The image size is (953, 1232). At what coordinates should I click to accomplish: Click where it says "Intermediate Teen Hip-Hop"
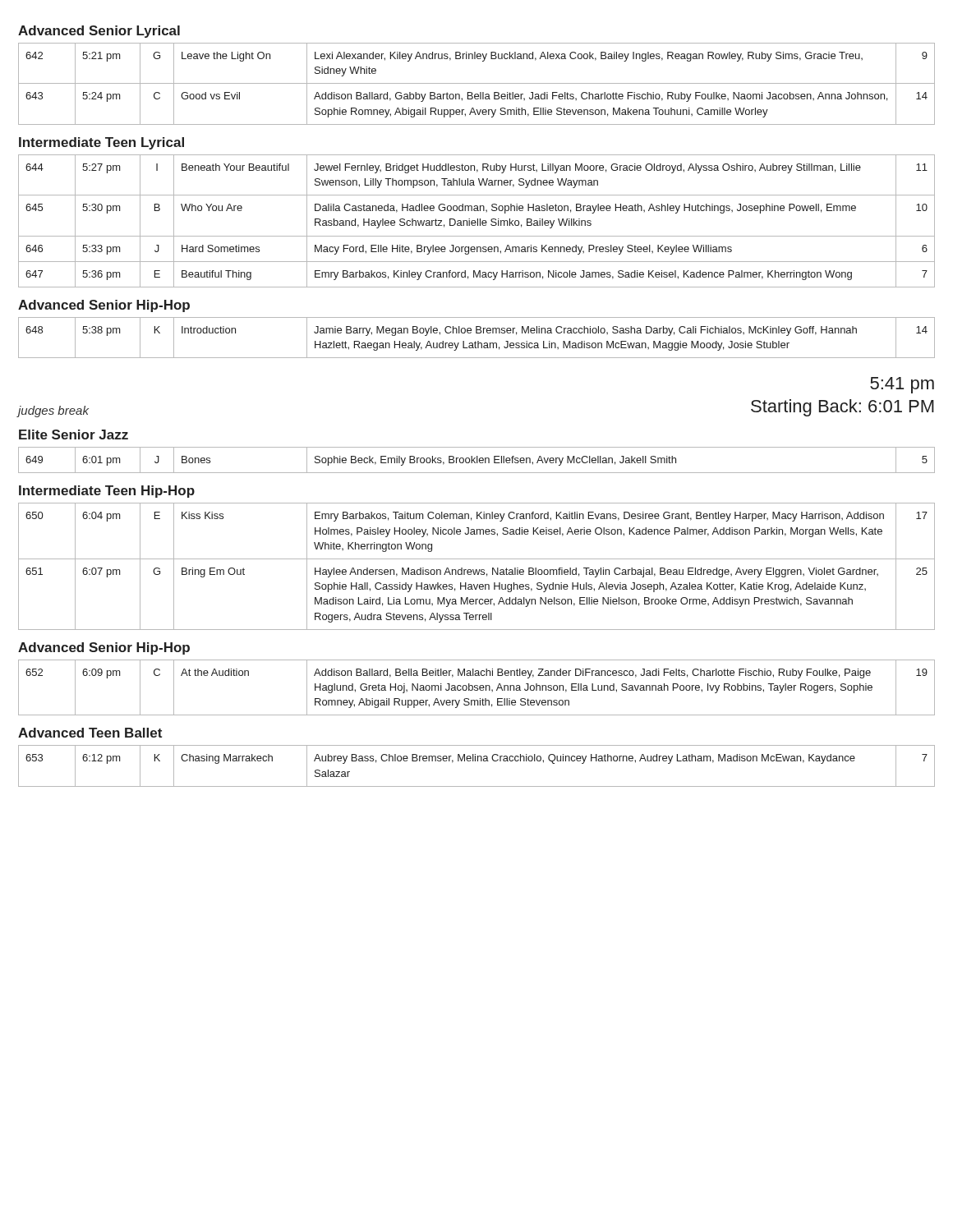(106, 491)
